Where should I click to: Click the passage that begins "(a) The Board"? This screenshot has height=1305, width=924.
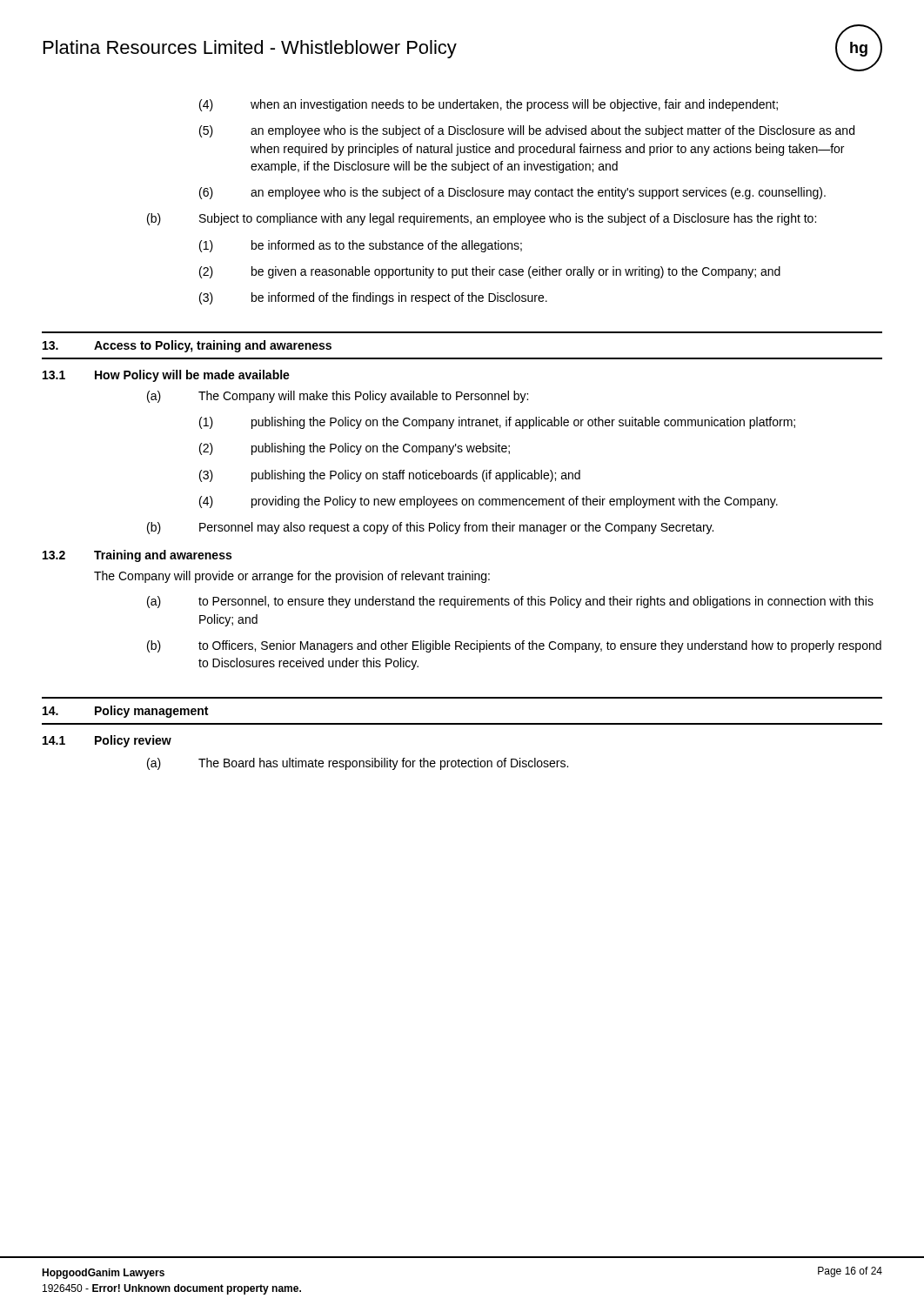[x=514, y=763]
